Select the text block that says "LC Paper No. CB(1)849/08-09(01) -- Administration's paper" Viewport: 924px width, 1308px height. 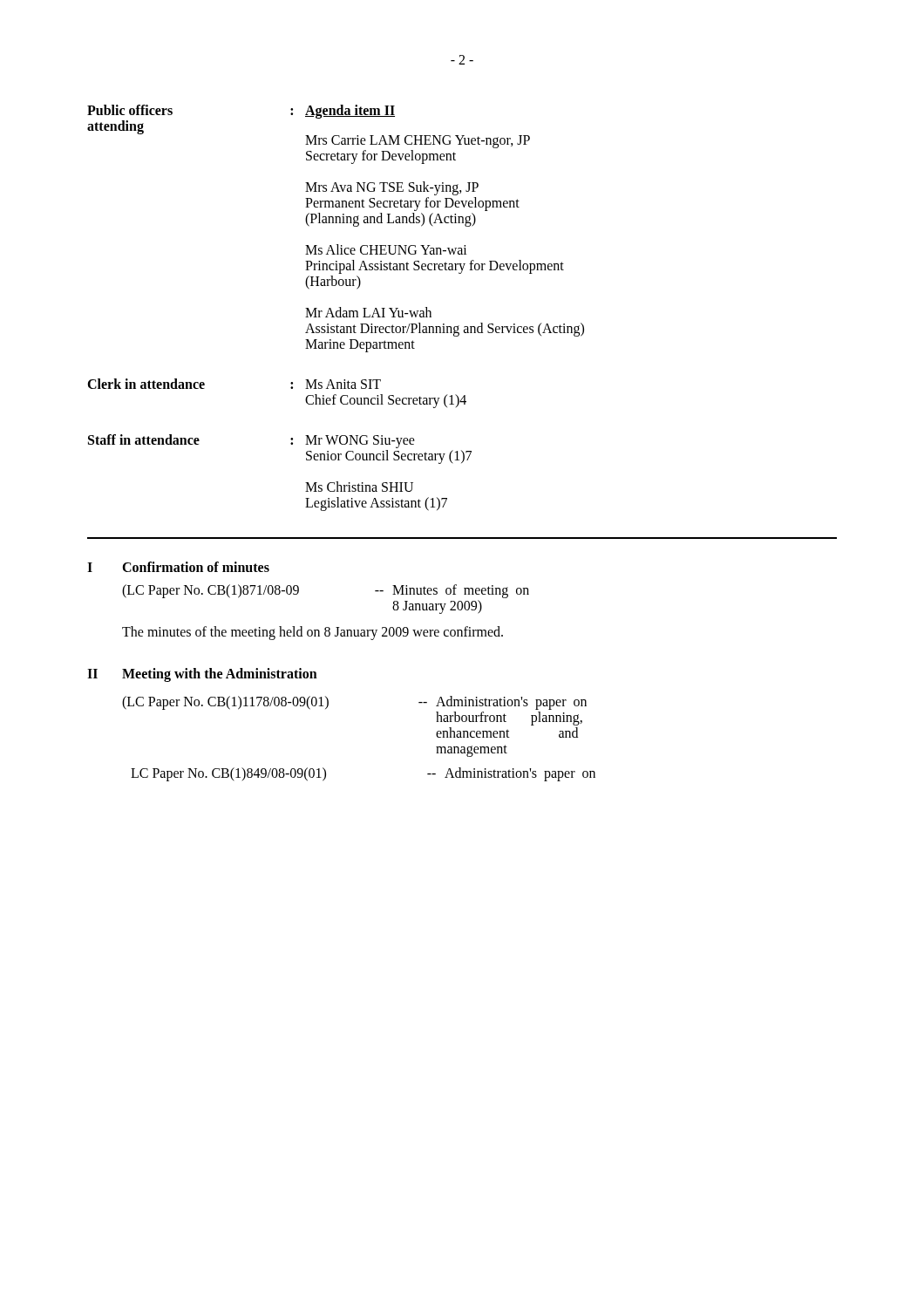[x=479, y=773]
